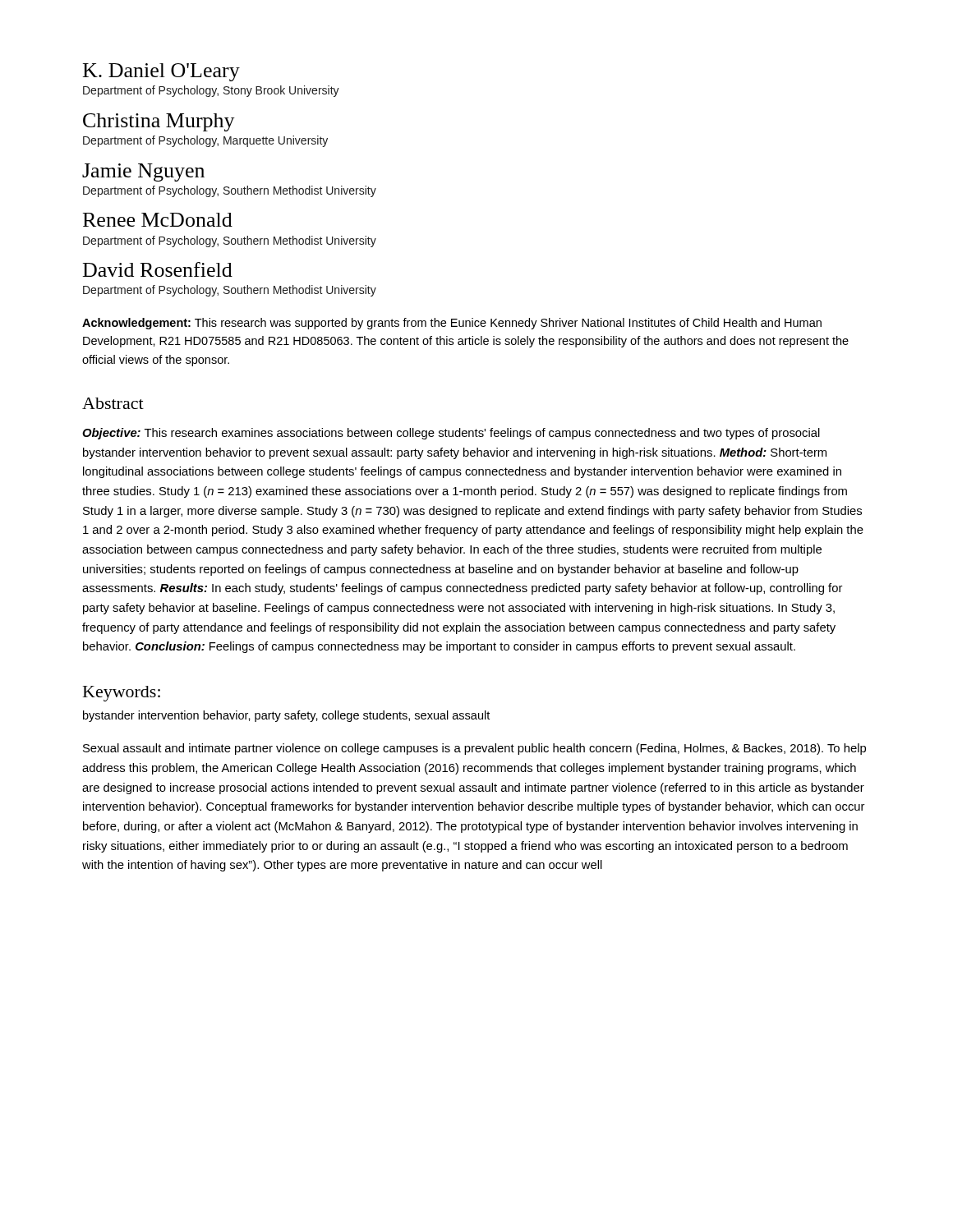Select the element starting "Department of Psychology, Stony"

[x=211, y=91]
